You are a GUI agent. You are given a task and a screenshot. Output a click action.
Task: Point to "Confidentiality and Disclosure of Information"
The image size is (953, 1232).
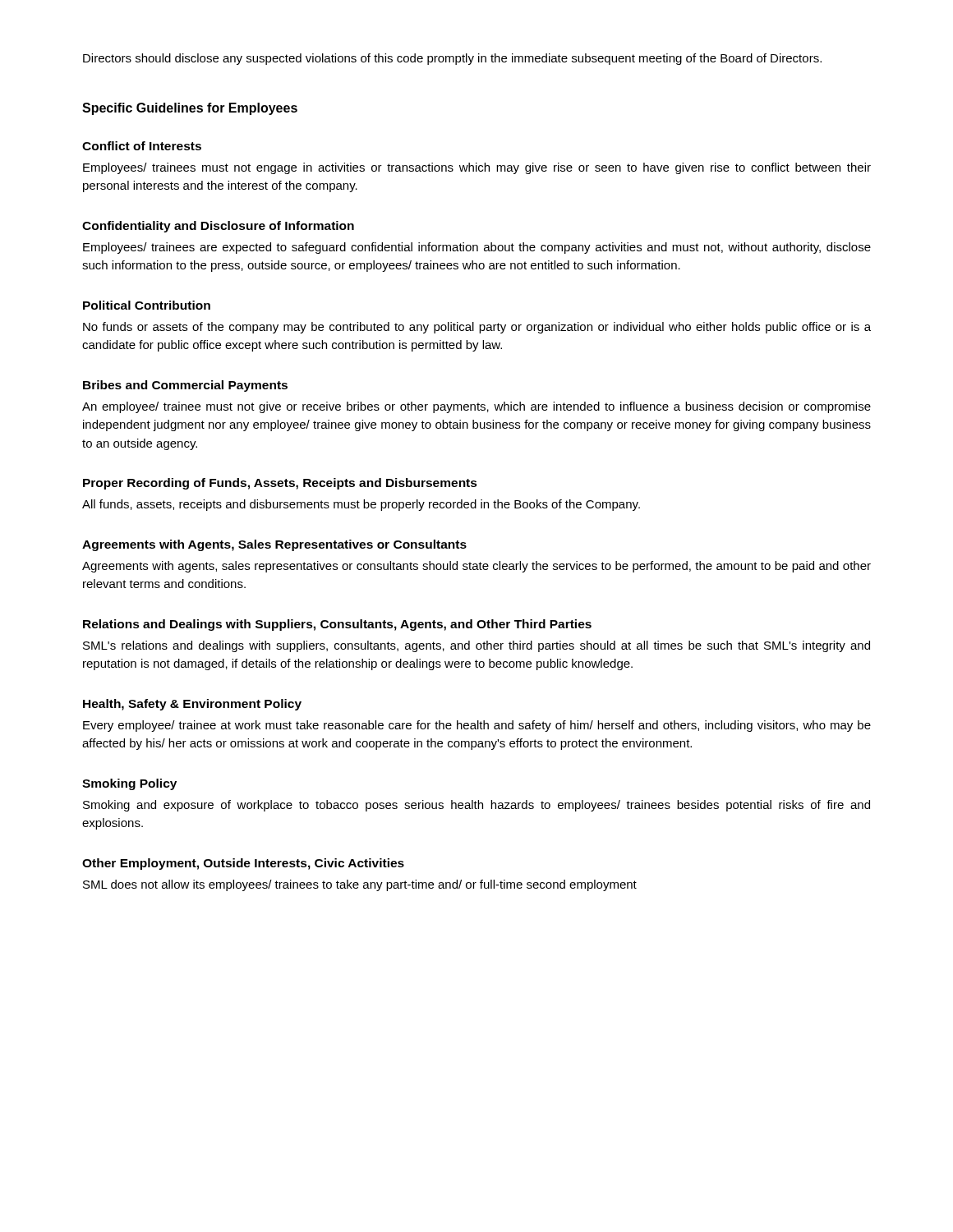click(218, 225)
